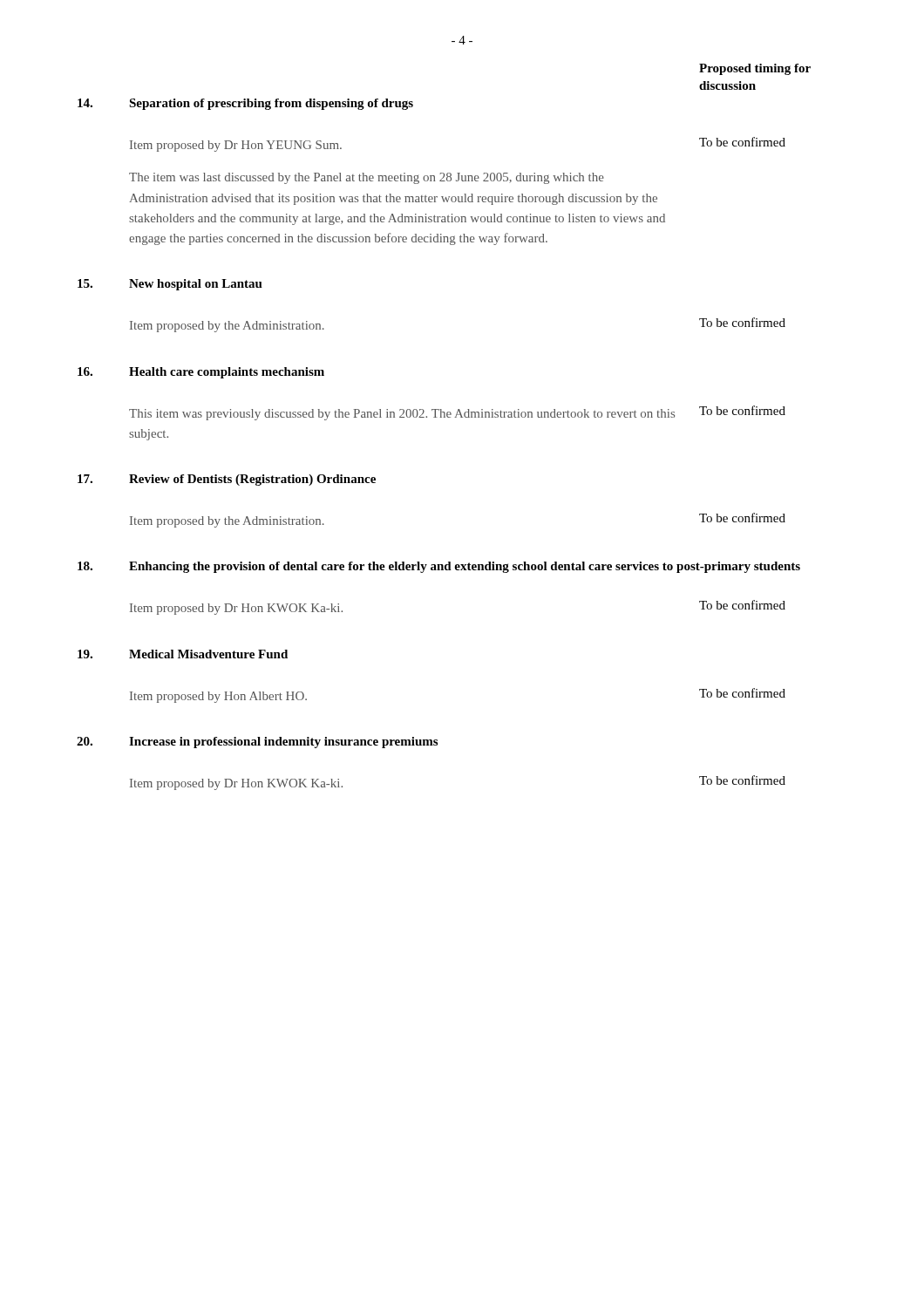Click where it says "Proposed timing for discussion"
This screenshot has height=1308, width=924.
(755, 77)
